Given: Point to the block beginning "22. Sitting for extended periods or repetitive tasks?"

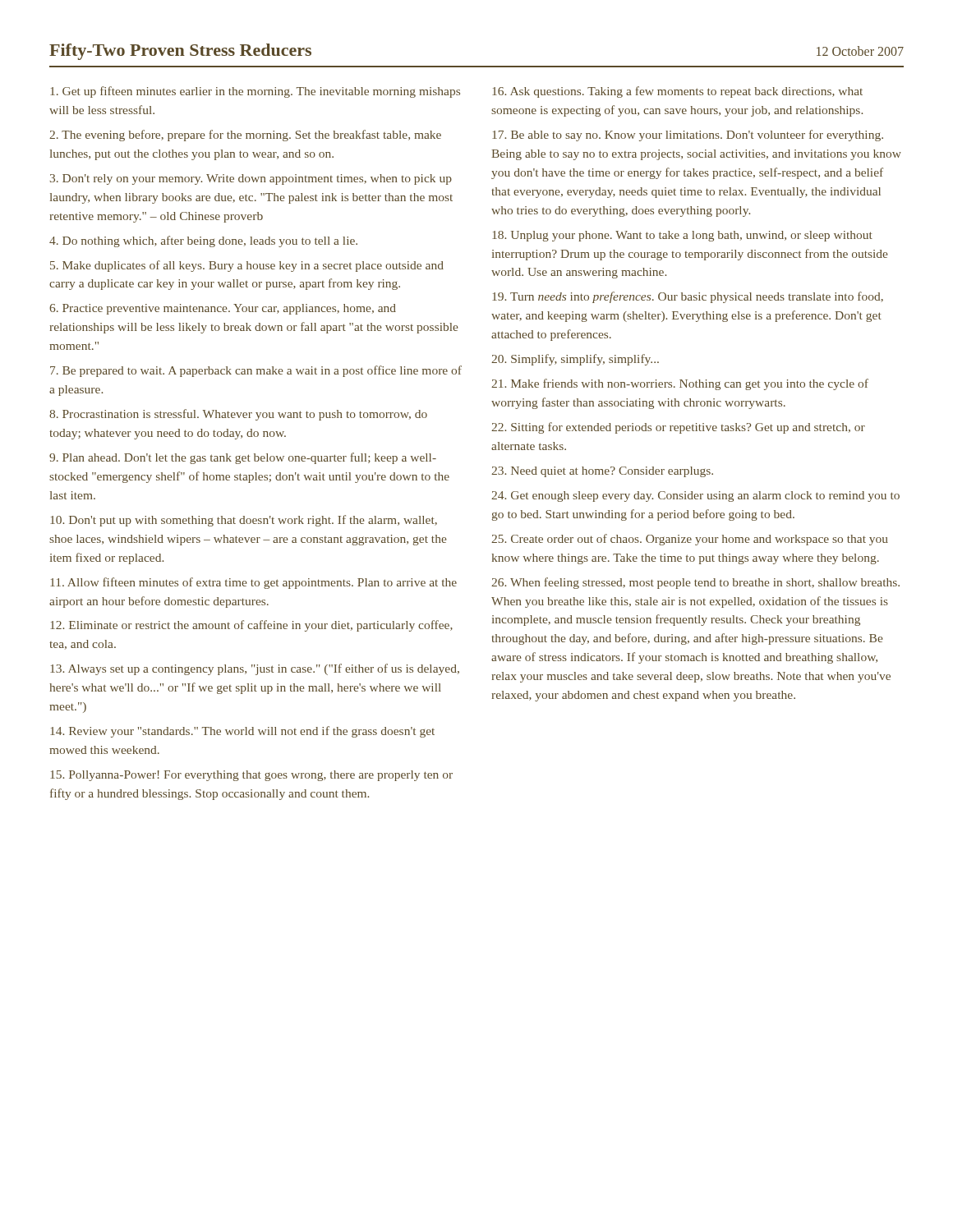Looking at the screenshot, I should pos(678,436).
